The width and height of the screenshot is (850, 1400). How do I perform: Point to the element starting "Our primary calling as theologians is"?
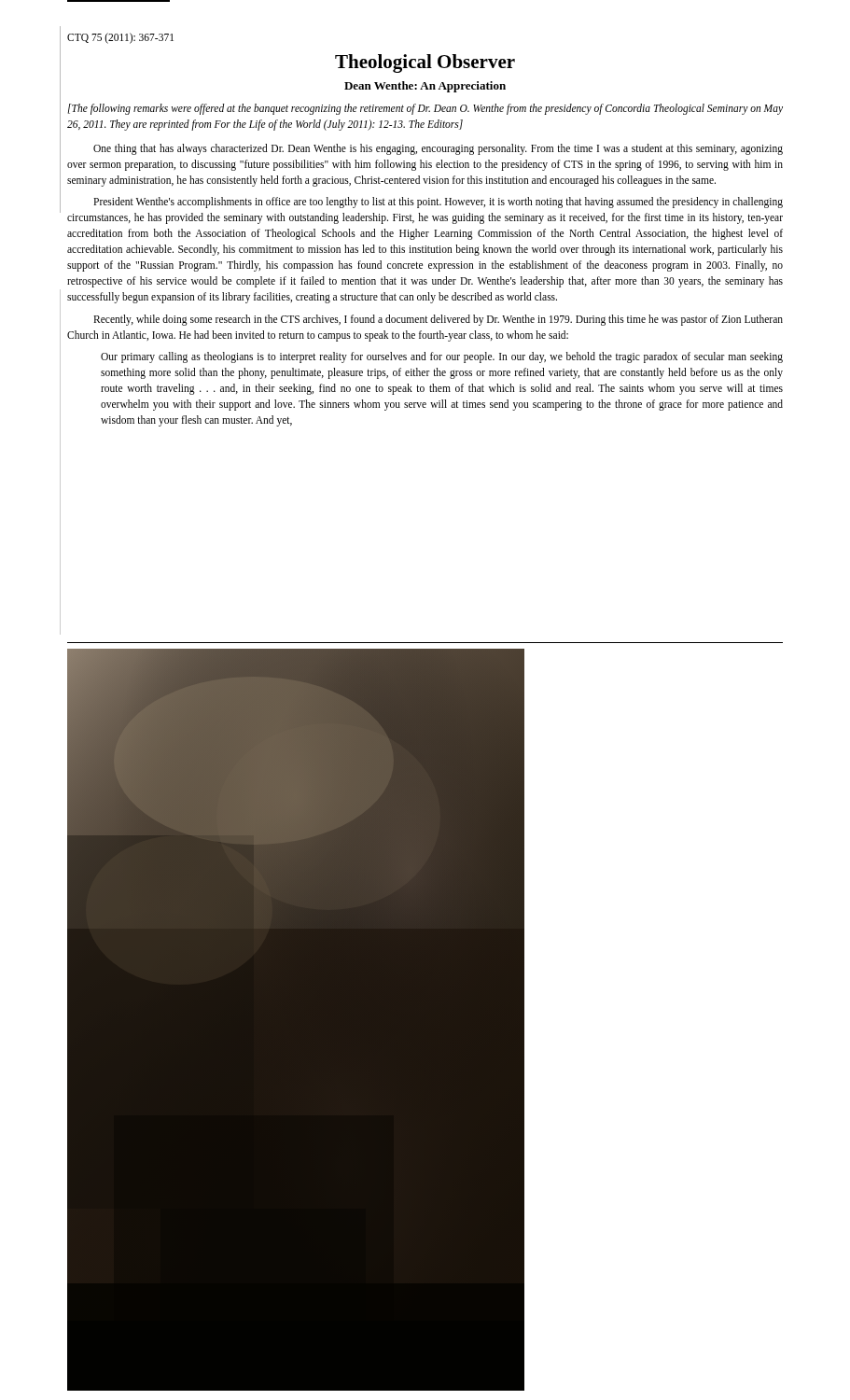point(442,388)
